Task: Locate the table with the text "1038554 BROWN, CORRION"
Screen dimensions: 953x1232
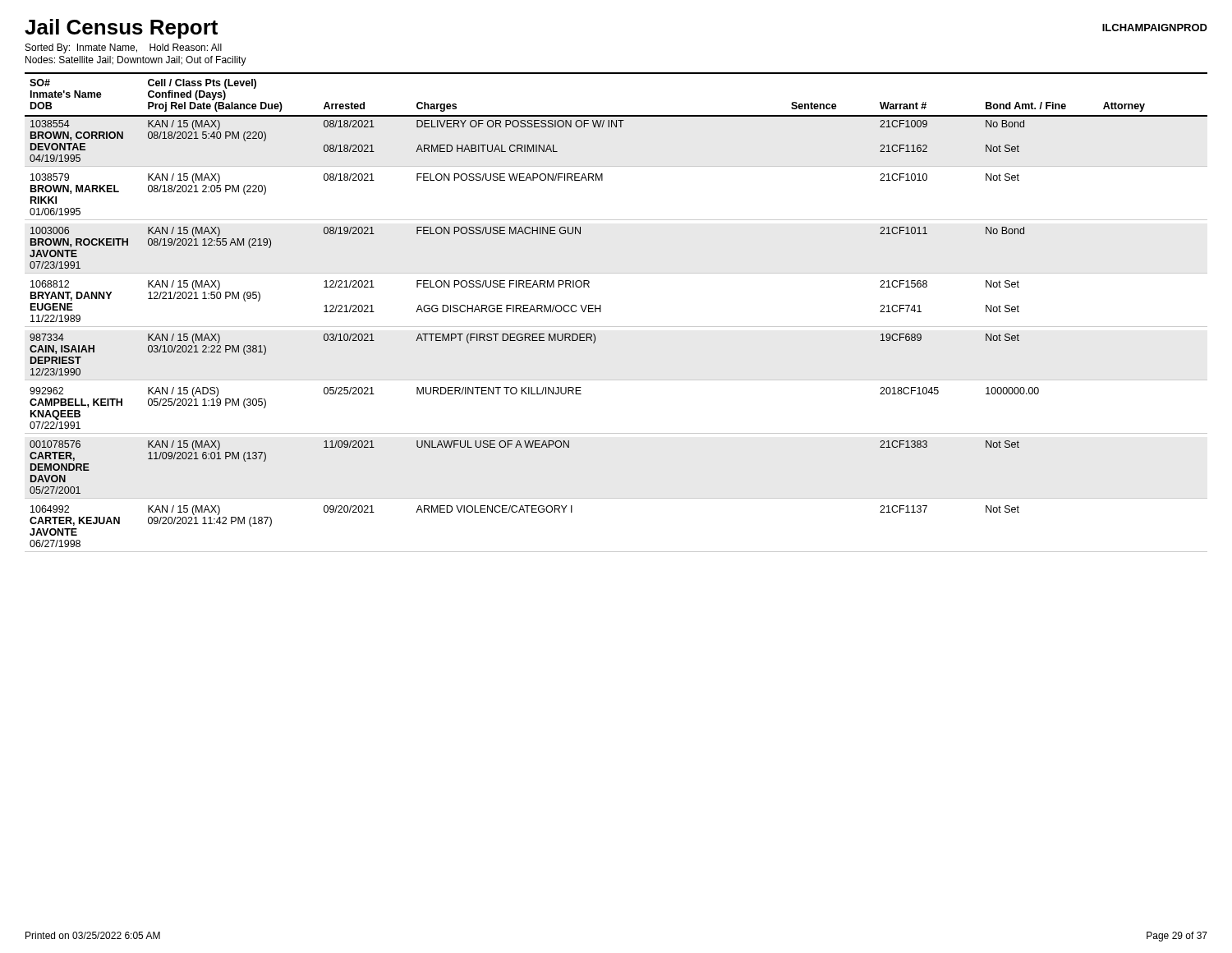Action: pyautogui.click(x=616, y=312)
